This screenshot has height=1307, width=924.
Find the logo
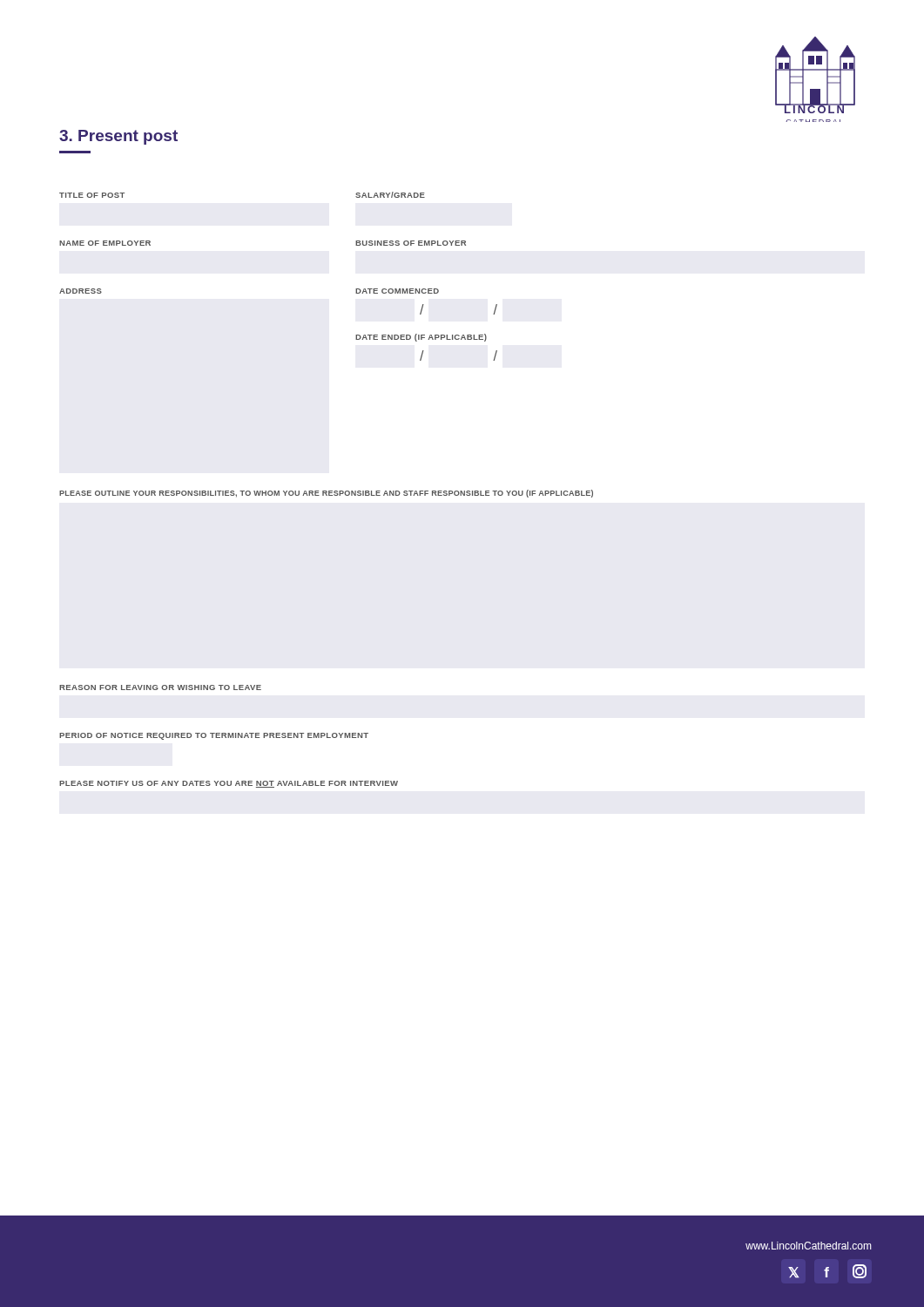point(815,76)
